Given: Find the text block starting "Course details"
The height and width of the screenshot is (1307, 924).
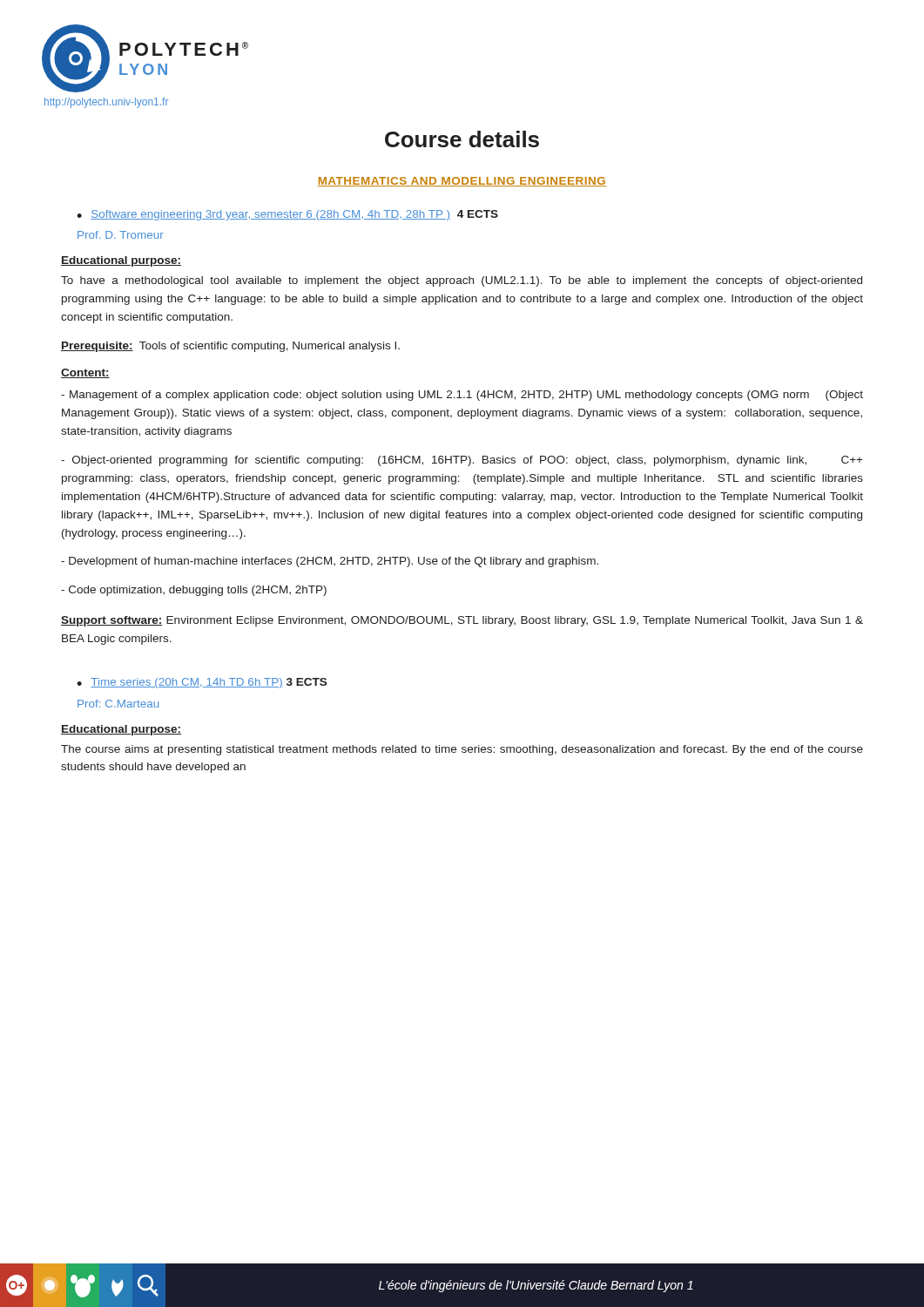Looking at the screenshot, I should coord(462,139).
